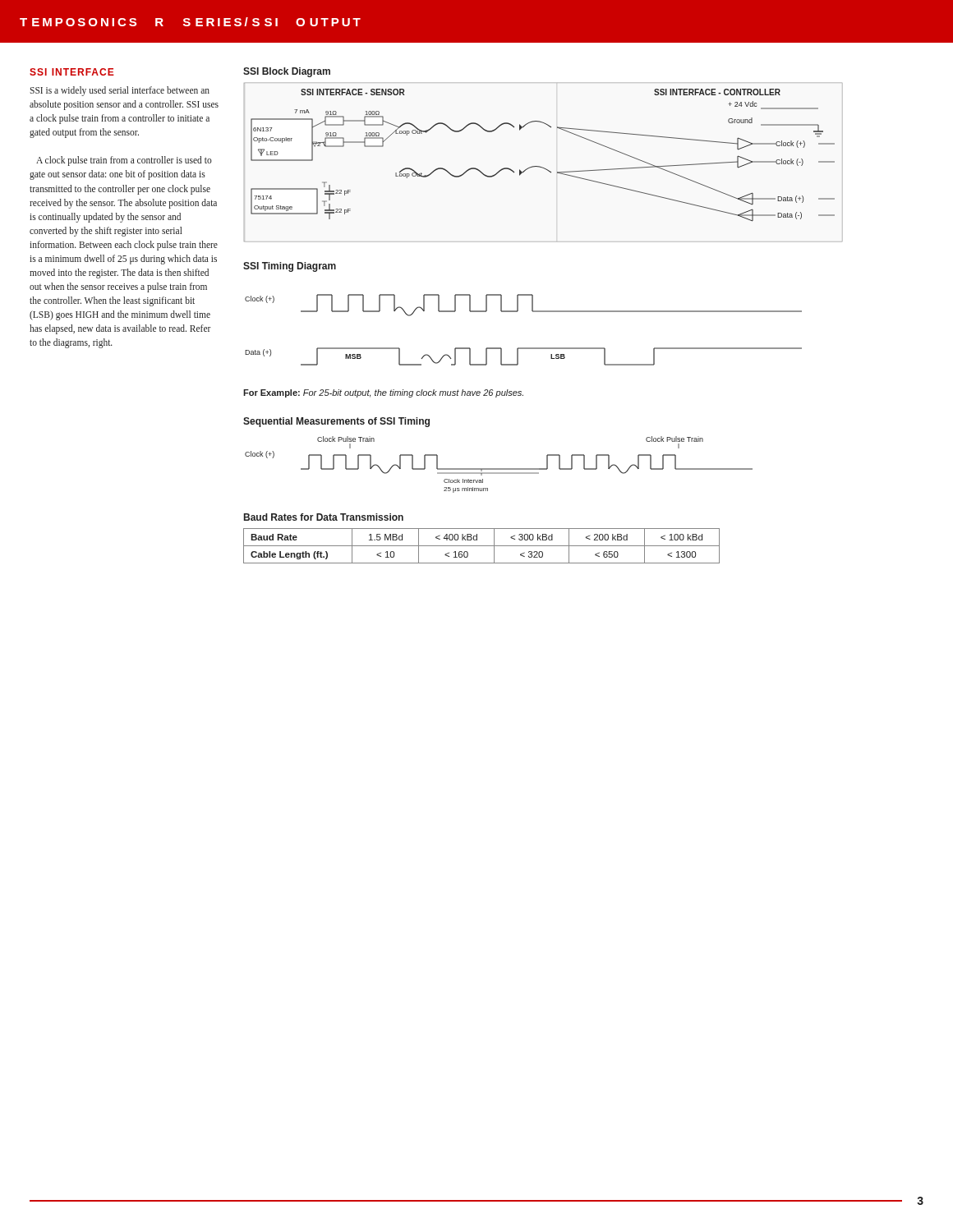Click on the text block starting "Sequential Measurements of"
This screenshot has height=1232, width=953.
point(337,421)
